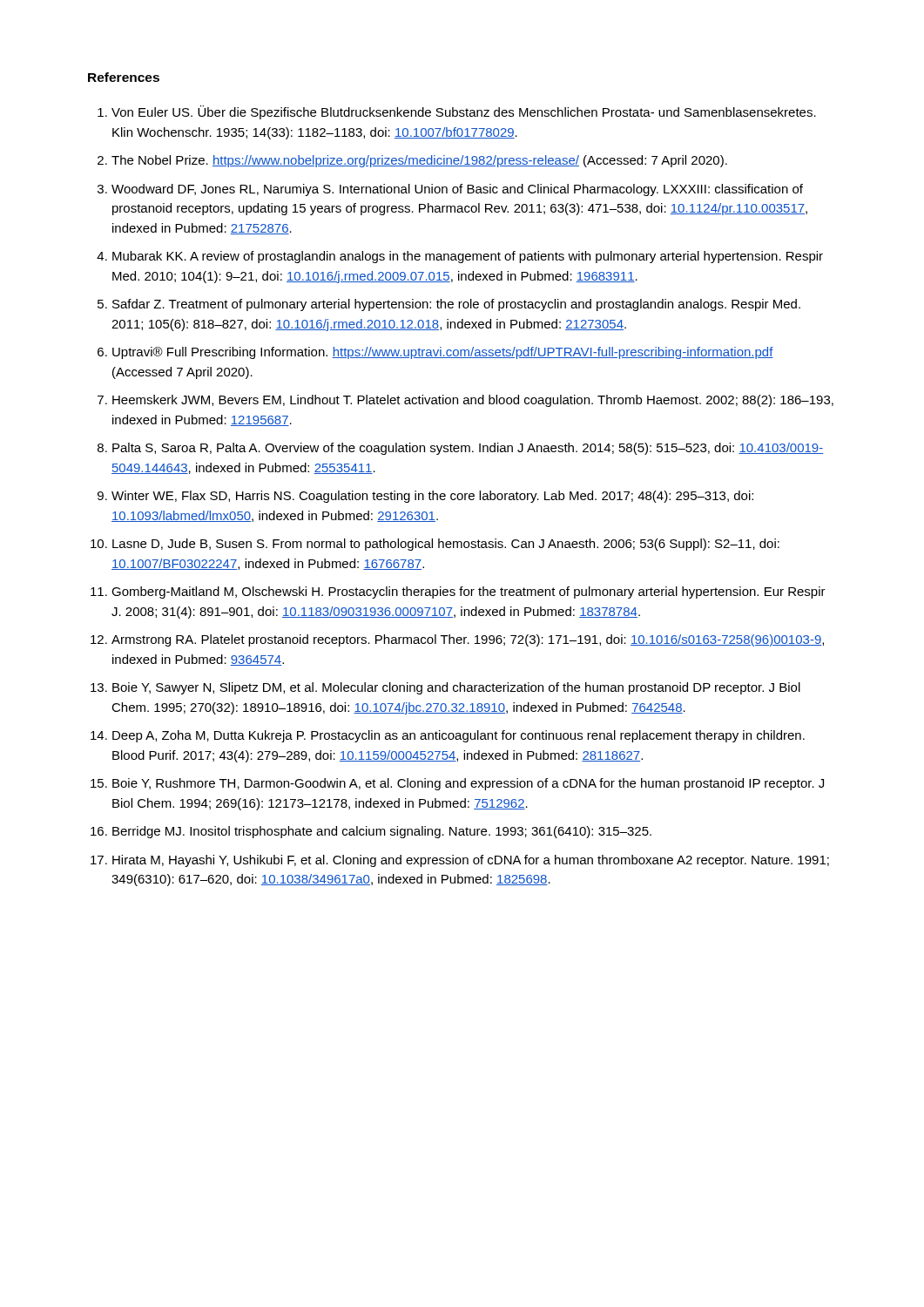Locate the block starting "Lasne D, Jude B, Susen"
Screen dimensions: 1307x924
click(x=446, y=553)
